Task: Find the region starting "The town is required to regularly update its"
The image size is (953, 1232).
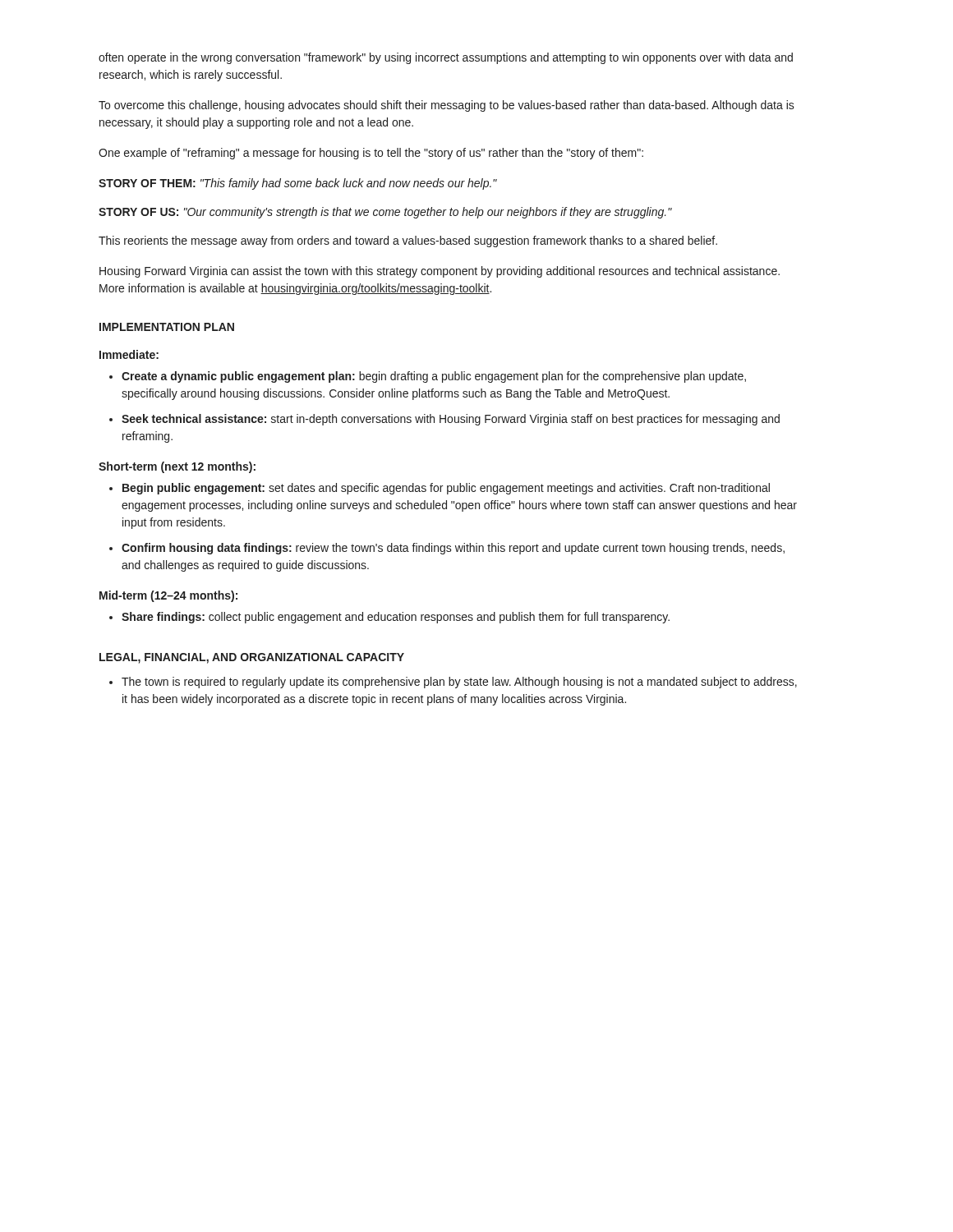Action: click(459, 690)
